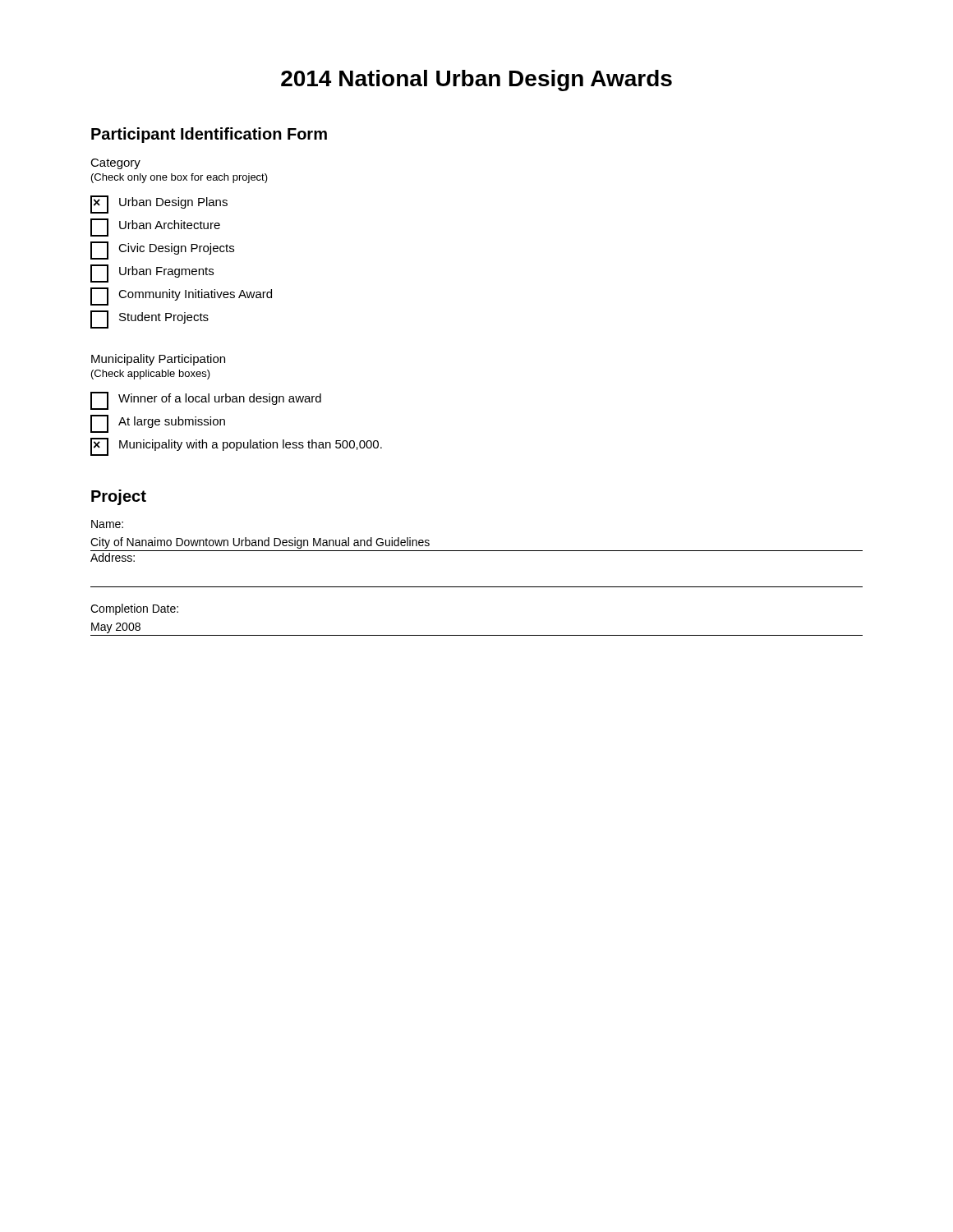Find "May 2008" on this page
The width and height of the screenshot is (953, 1232).
click(x=116, y=627)
